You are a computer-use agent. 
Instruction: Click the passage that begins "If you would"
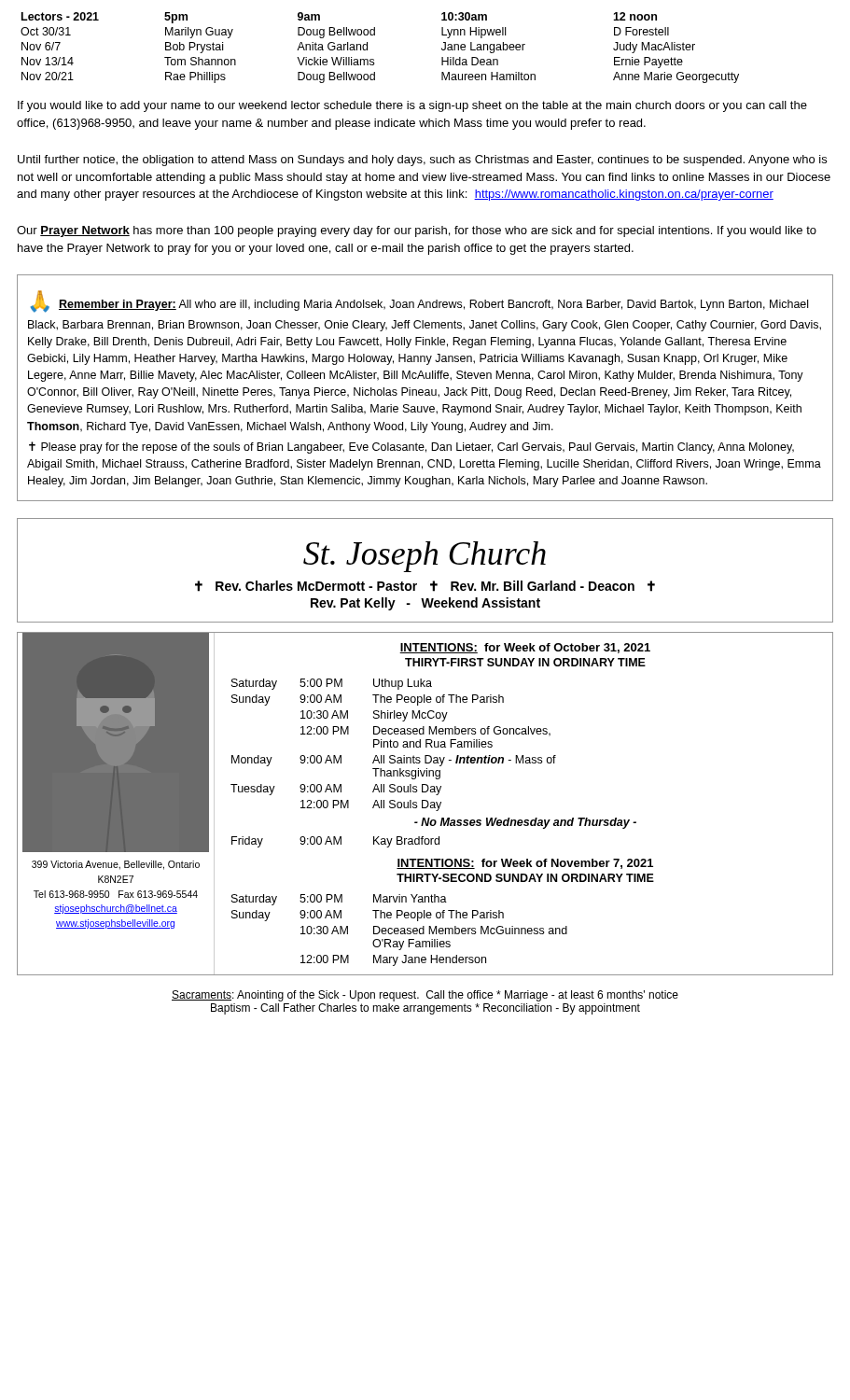click(x=425, y=115)
